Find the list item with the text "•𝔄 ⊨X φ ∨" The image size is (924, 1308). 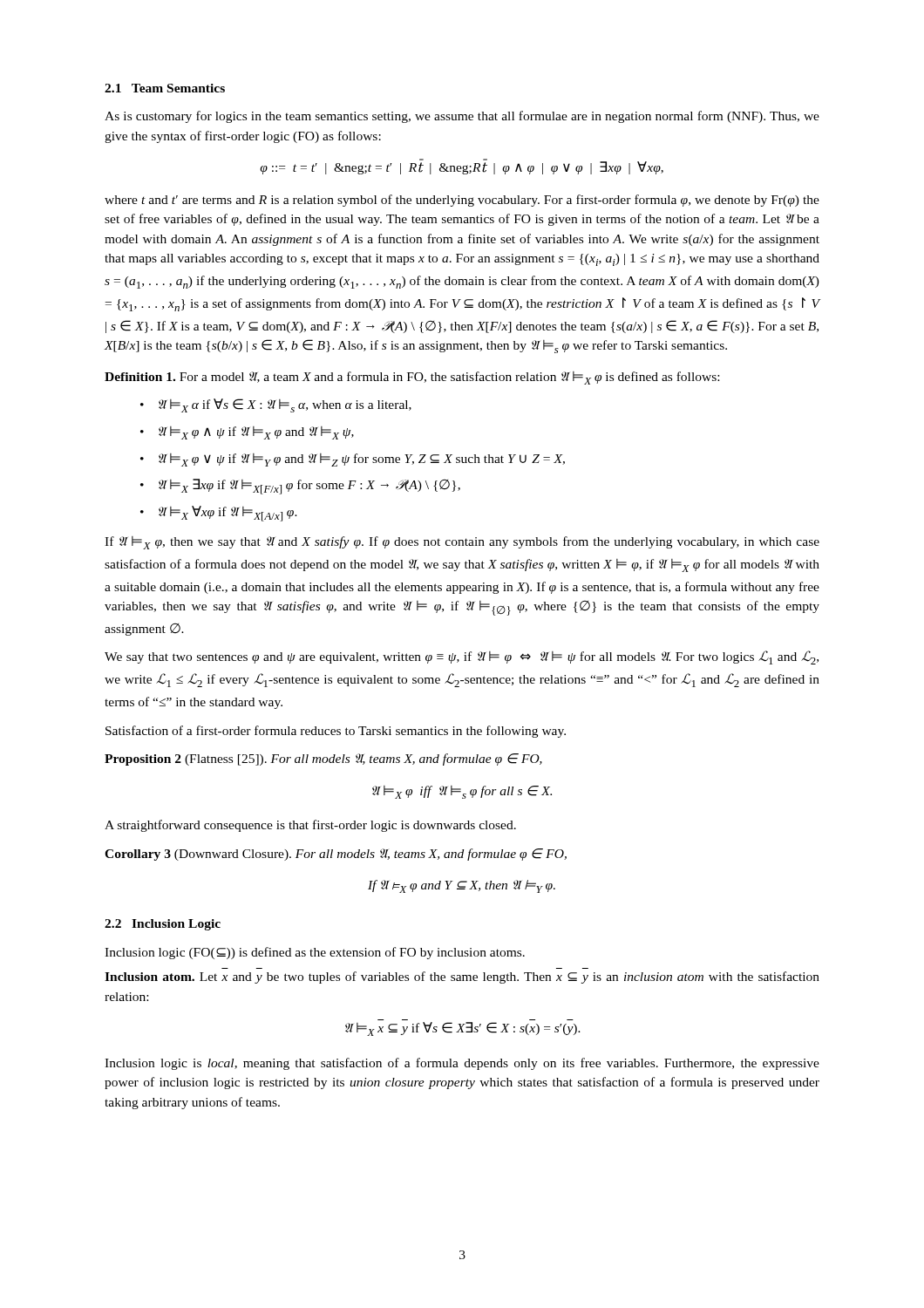(x=353, y=460)
